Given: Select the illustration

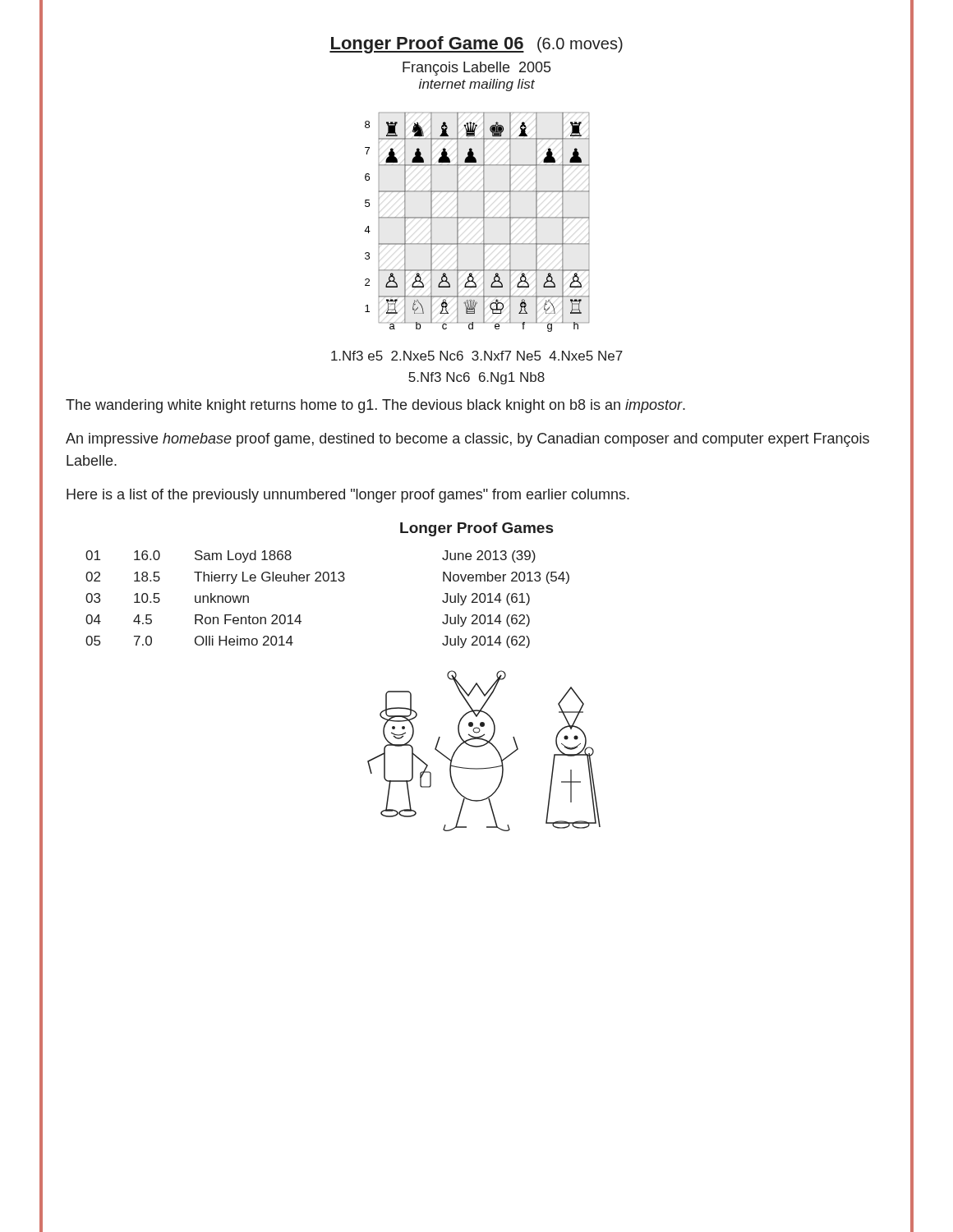Looking at the screenshot, I should click(476, 757).
